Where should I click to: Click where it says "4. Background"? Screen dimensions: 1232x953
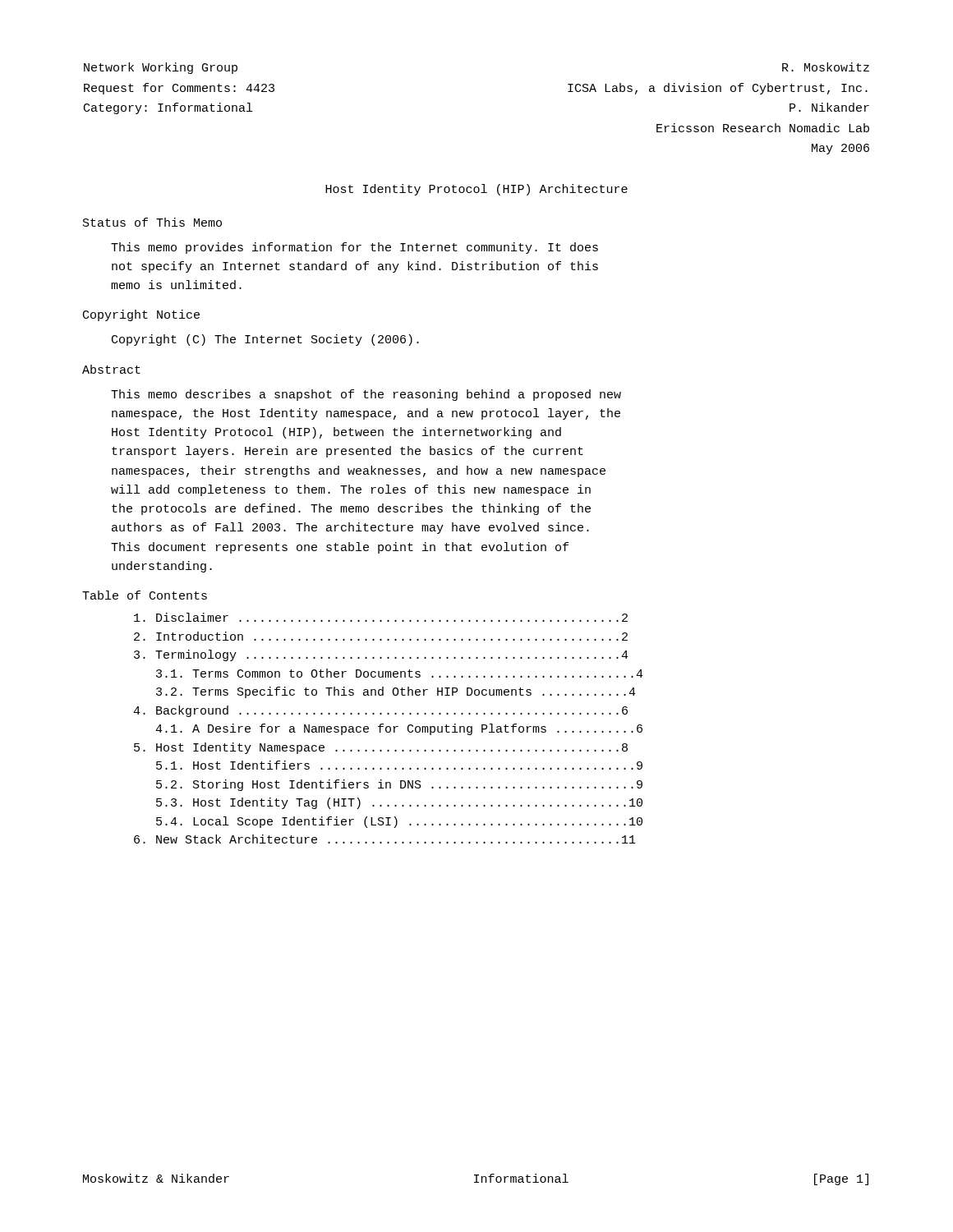370,711
